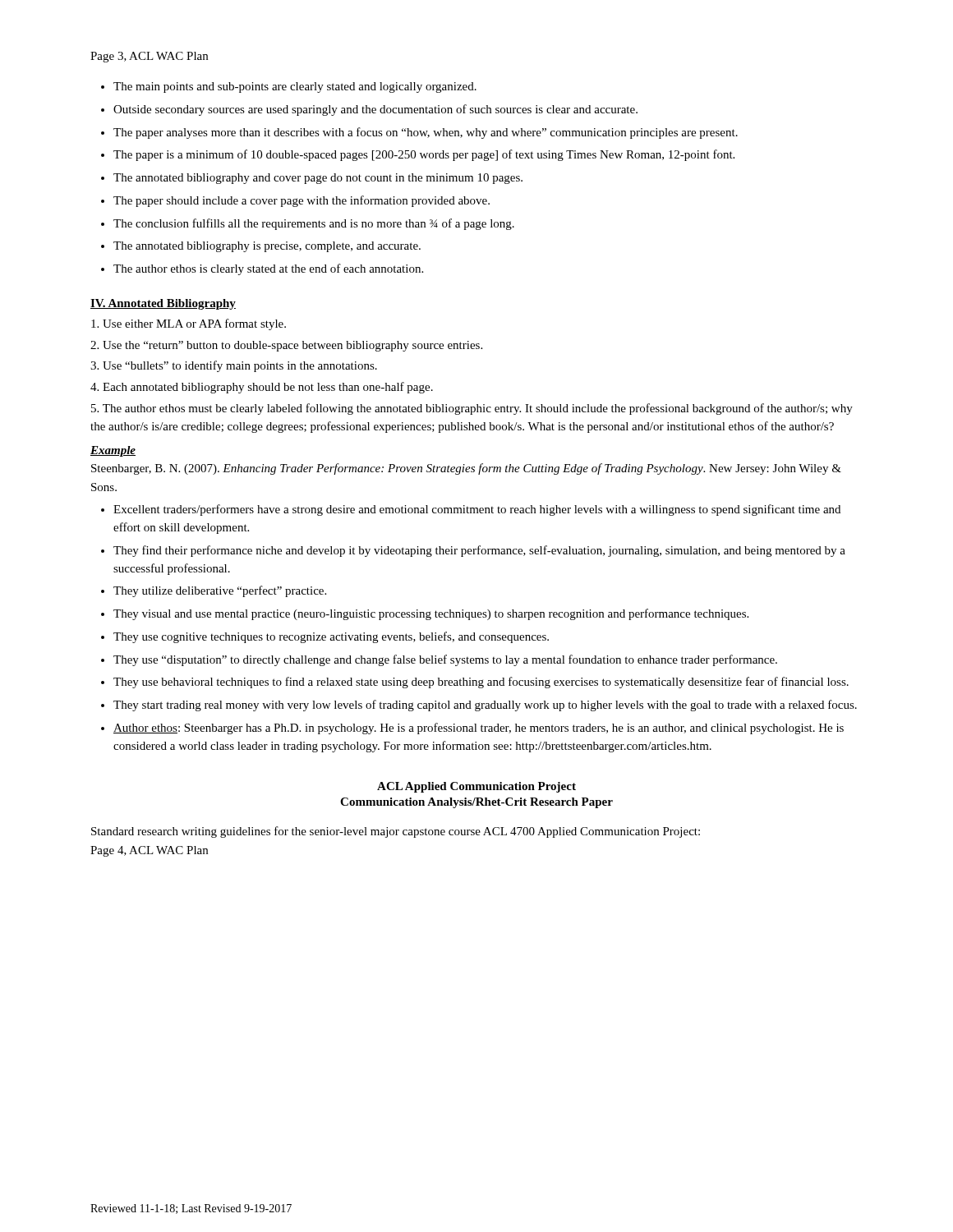Locate the list item that says "The author ethos is clearly stated at the"

[x=268, y=269]
